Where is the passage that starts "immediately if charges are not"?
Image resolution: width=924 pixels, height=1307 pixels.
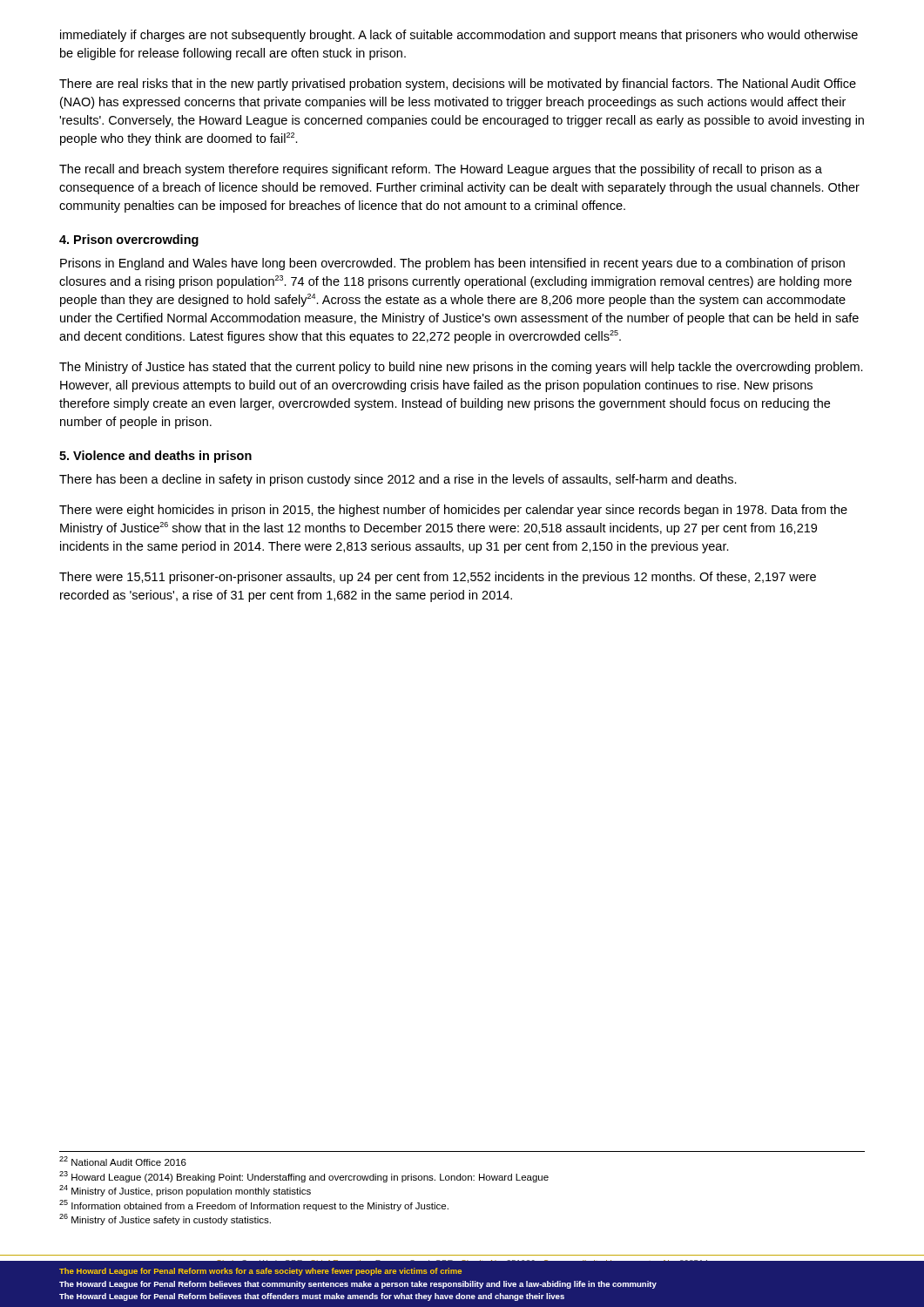tap(462, 44)
